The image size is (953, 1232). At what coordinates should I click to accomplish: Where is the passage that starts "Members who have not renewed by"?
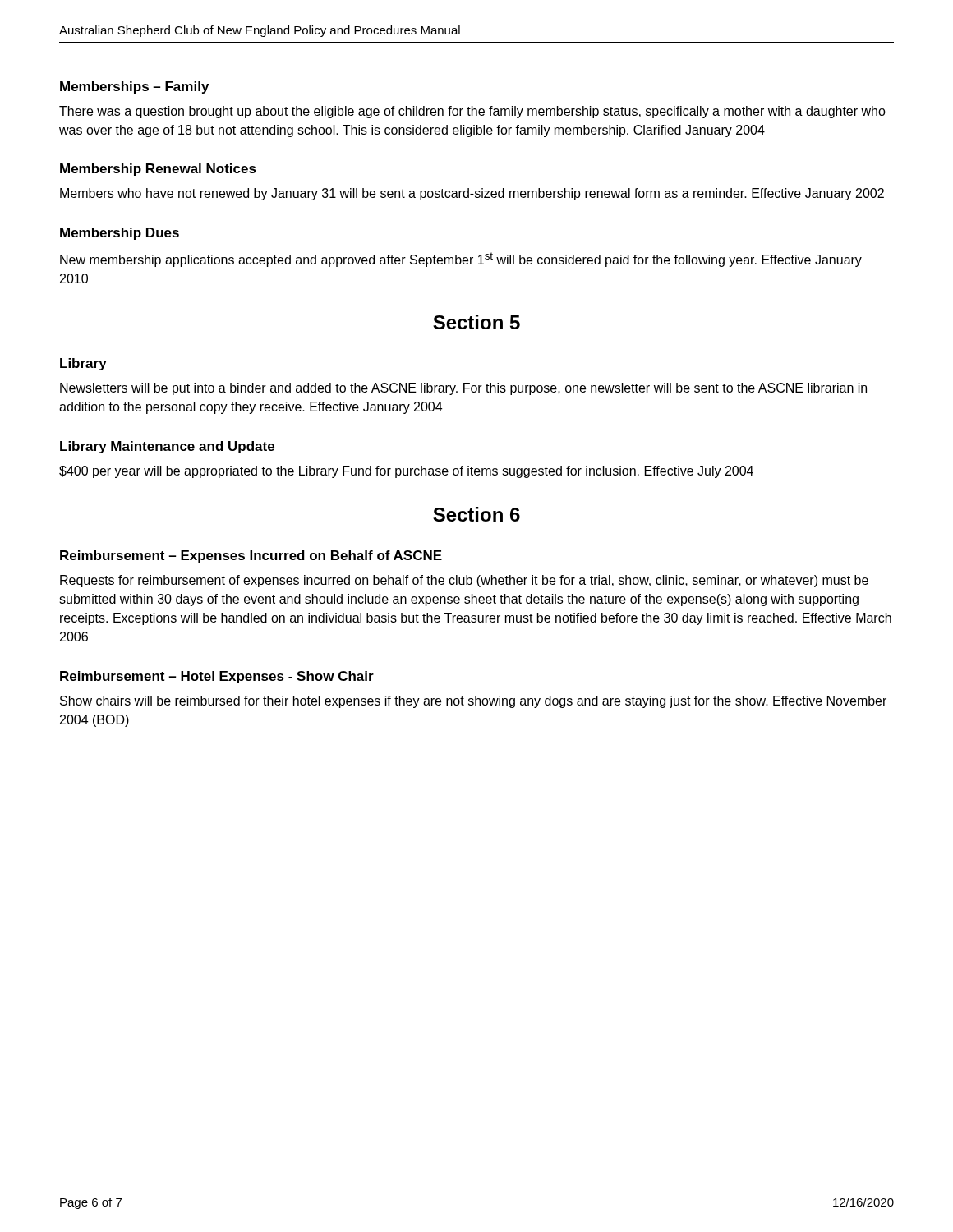coord(472,194)
